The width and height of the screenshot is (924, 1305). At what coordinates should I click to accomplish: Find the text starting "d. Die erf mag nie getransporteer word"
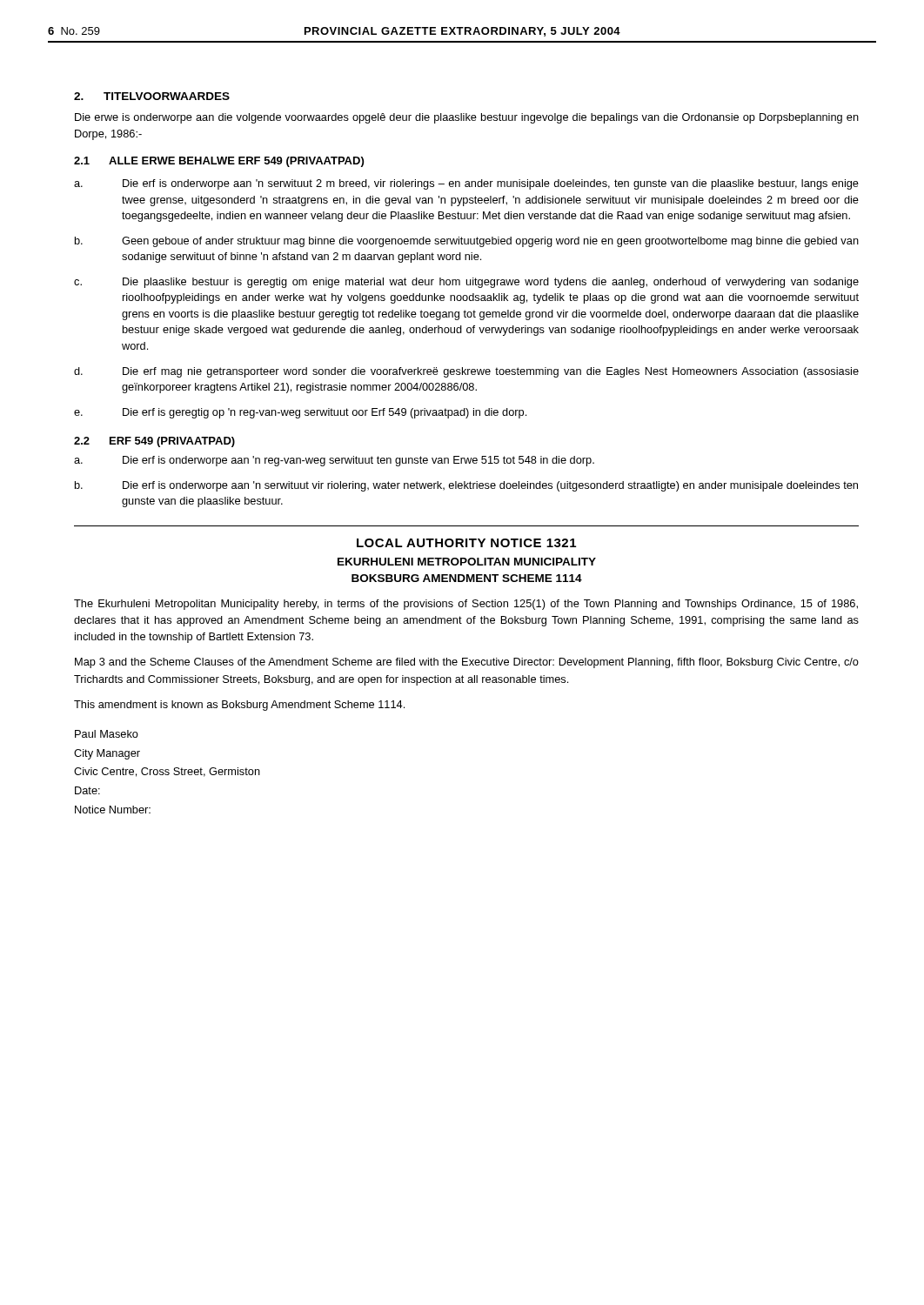click(466, 379)
